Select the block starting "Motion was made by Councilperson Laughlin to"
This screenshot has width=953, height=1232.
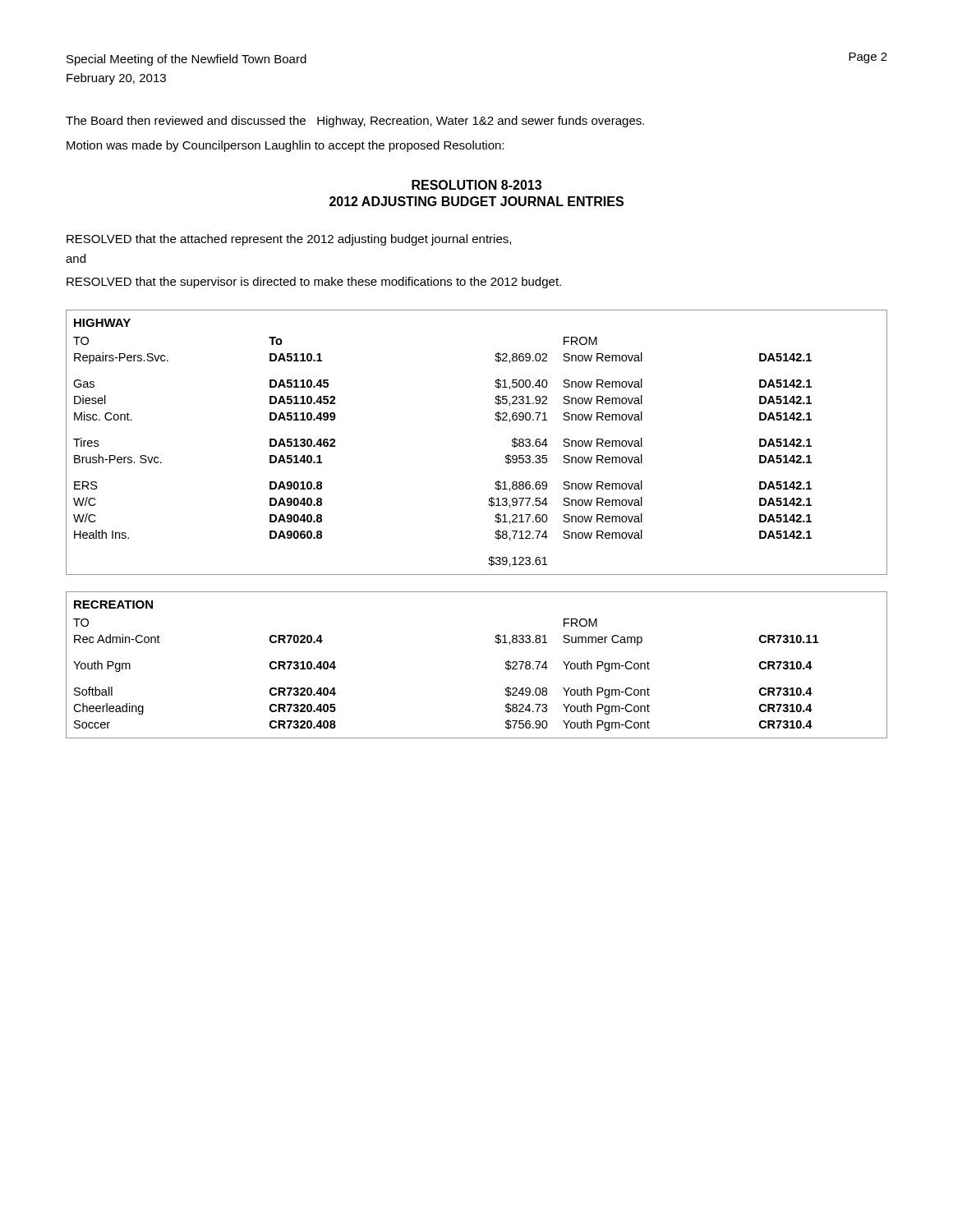(x=285, y=145)
